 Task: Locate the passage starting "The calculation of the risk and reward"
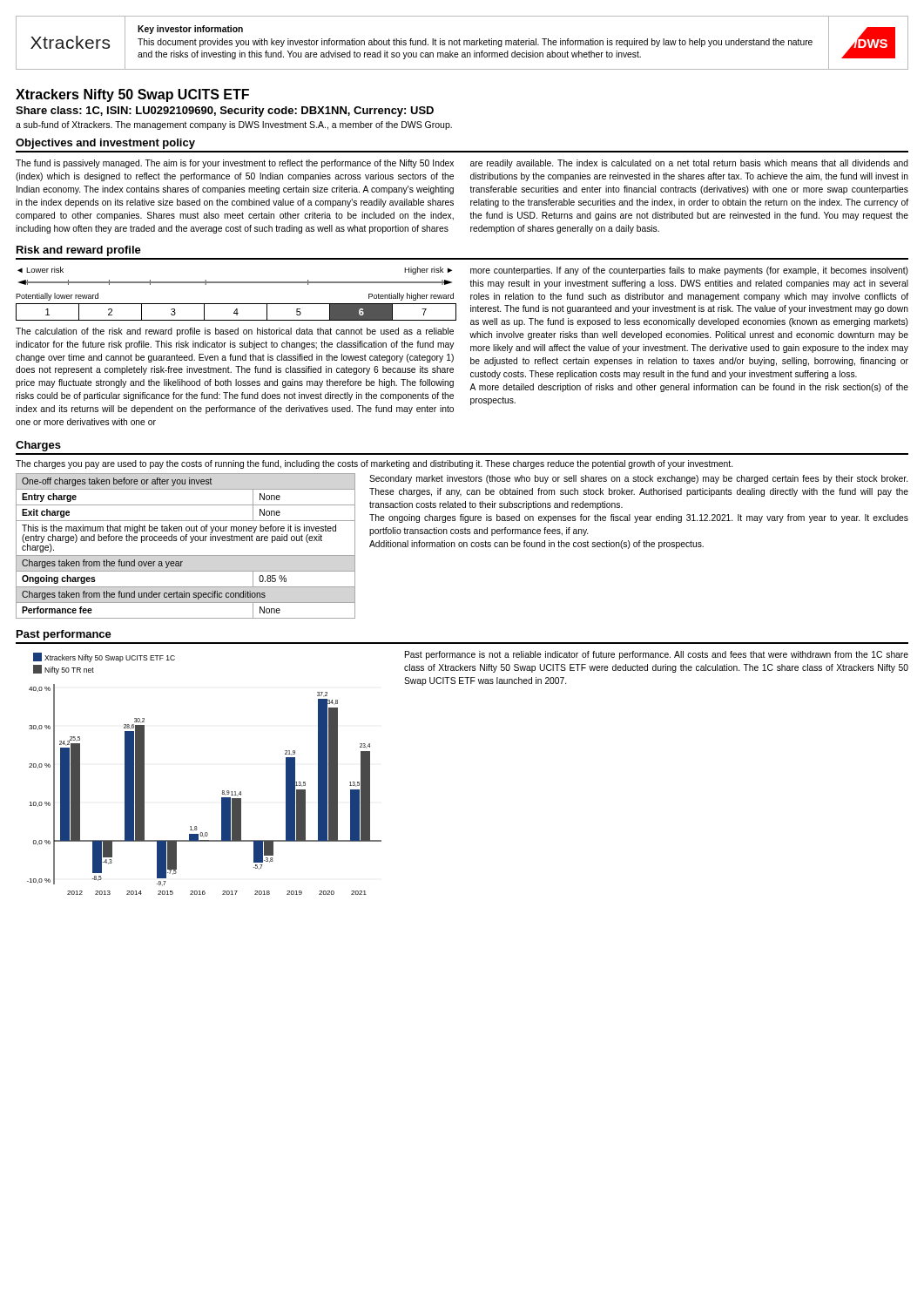[235, 377]
